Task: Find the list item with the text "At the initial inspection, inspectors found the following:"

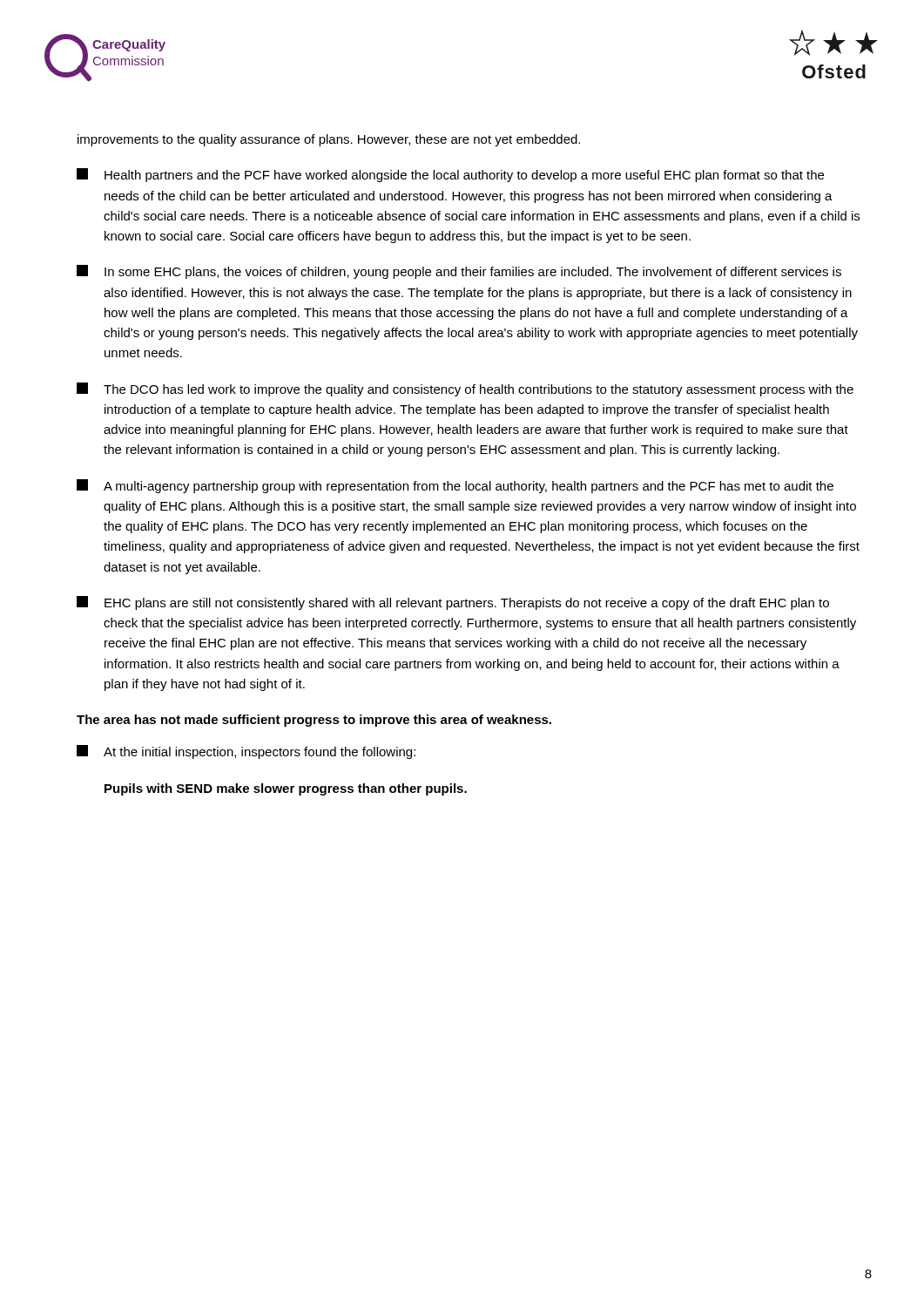Action: pyautogui.click(x=246, y=752)
